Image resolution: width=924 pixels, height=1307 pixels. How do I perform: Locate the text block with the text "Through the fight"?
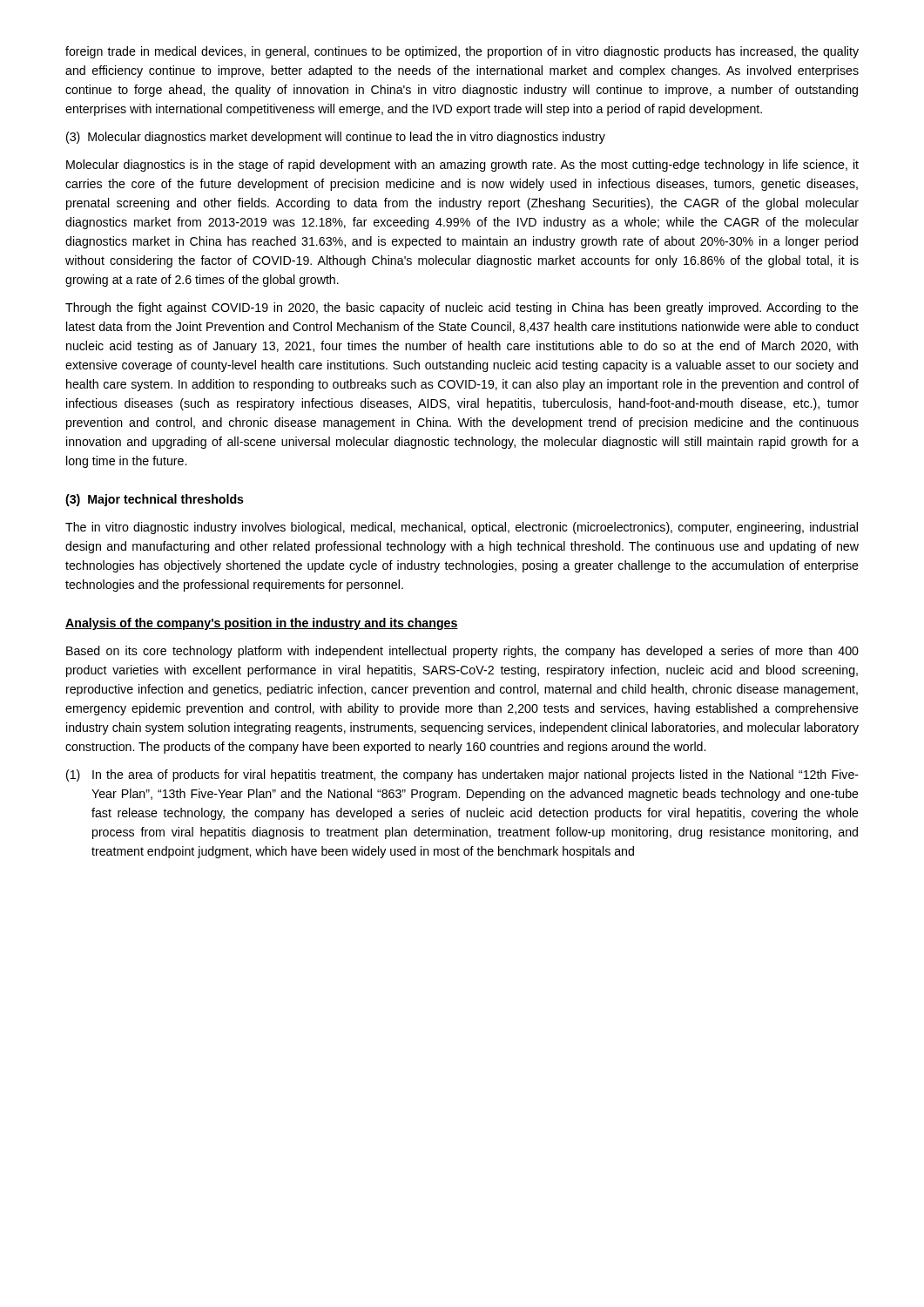(x=462, y=384)
